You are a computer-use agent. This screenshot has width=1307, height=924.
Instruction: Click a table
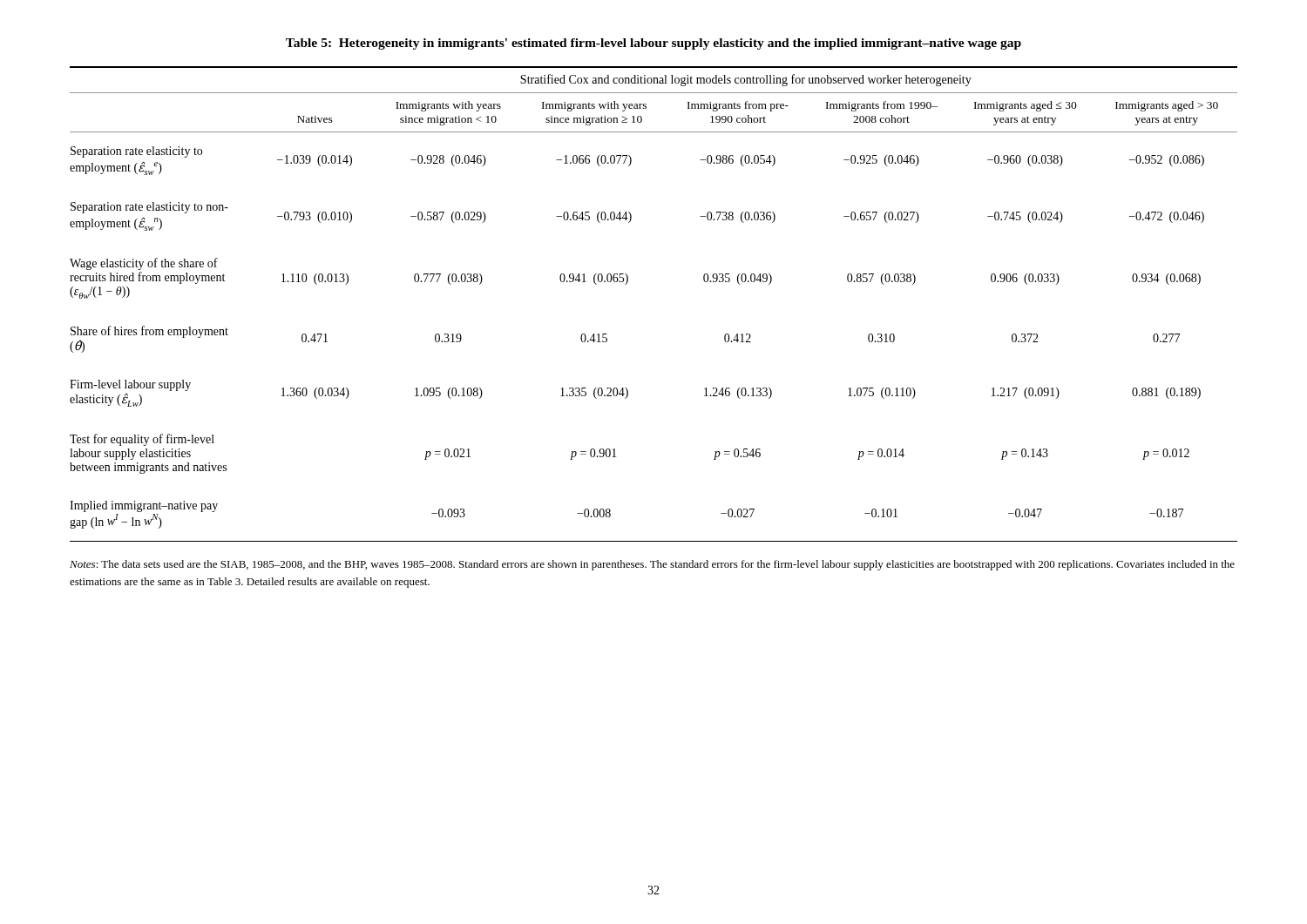pos(654,304)
